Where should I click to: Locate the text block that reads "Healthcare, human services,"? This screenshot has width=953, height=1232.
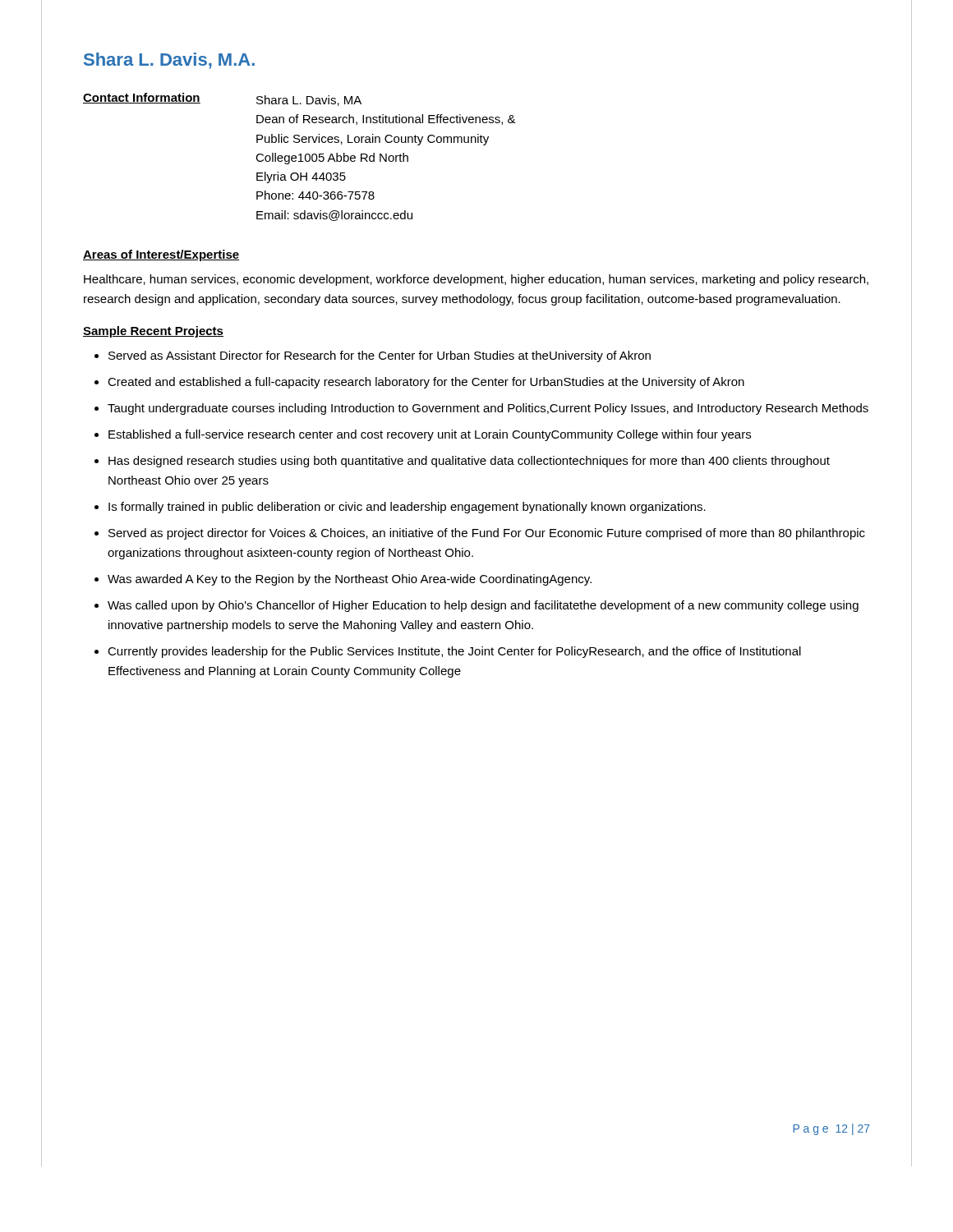tap(476, 288)
